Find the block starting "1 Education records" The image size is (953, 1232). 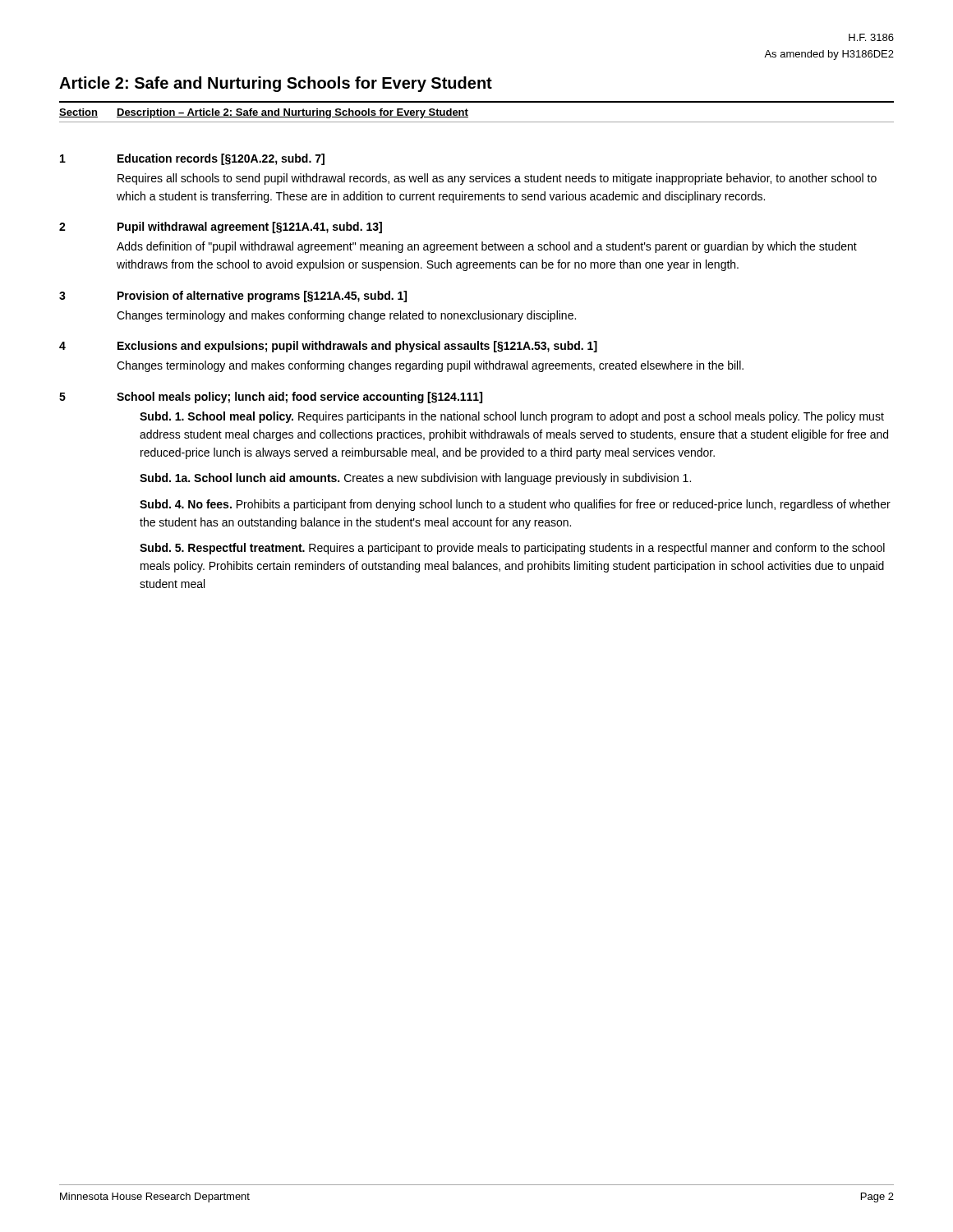(x=476, y=179)
